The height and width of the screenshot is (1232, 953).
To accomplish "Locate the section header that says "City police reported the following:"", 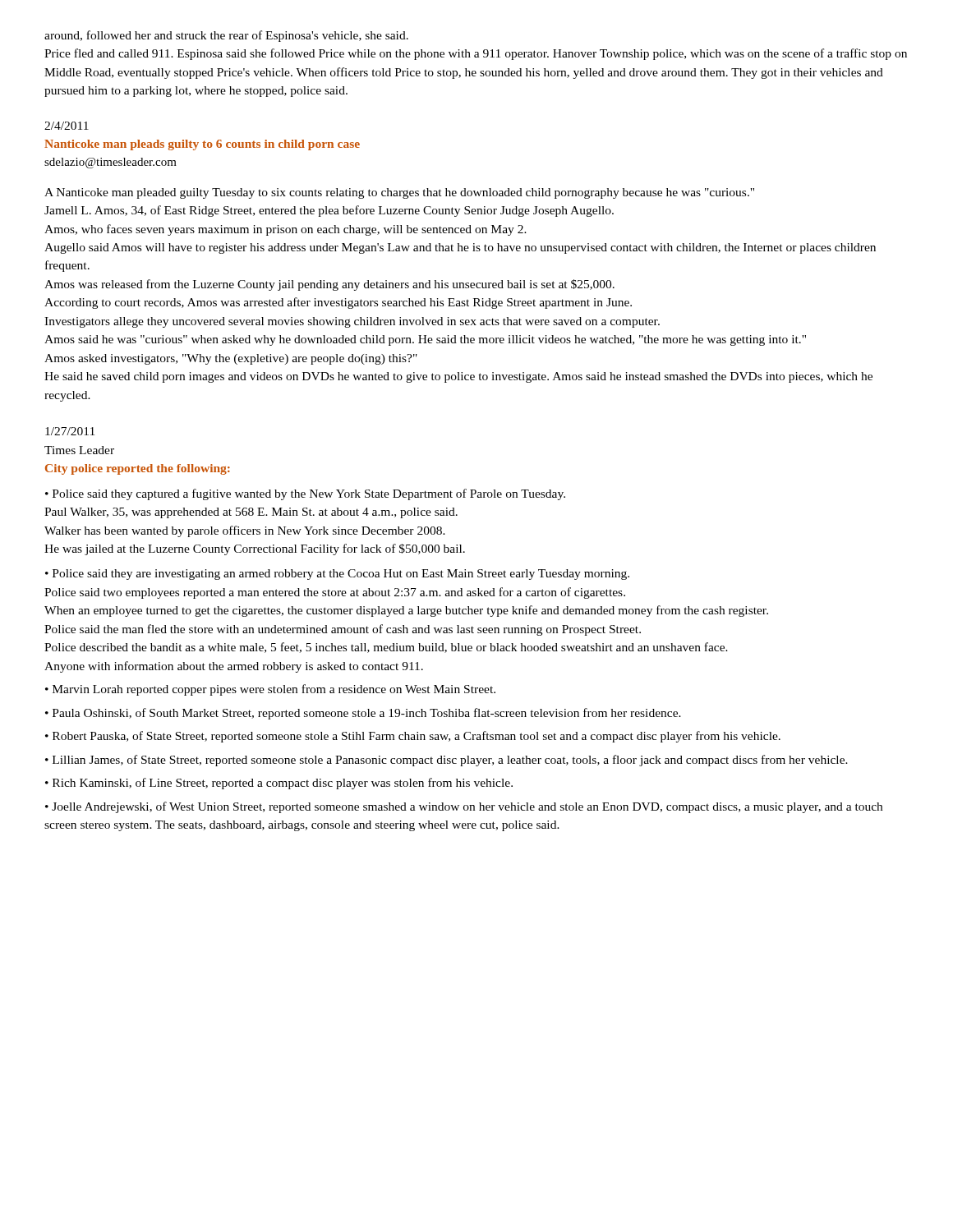I will tap(138, 468).
